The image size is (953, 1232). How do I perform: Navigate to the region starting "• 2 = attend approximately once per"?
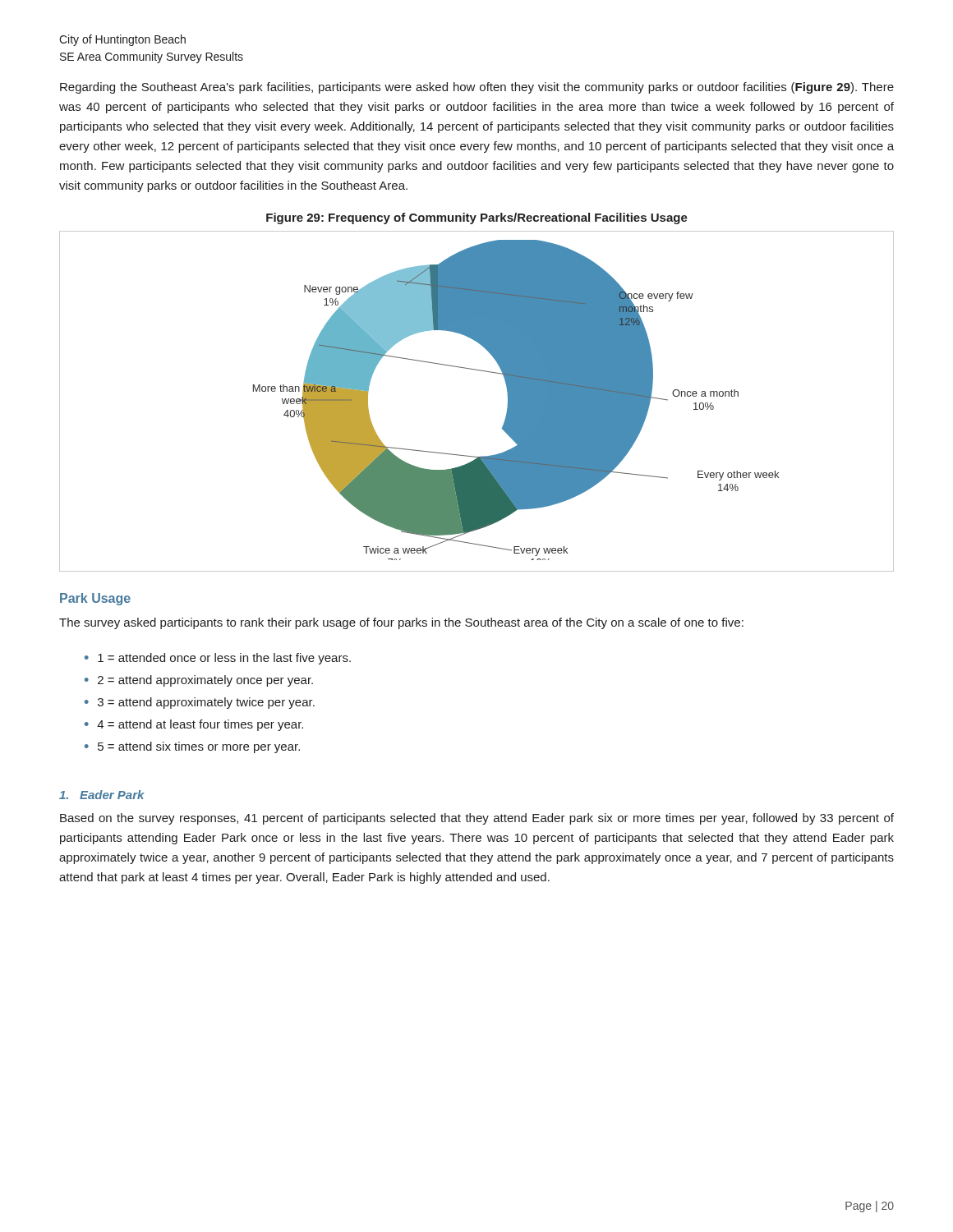[x=199, y=680]
